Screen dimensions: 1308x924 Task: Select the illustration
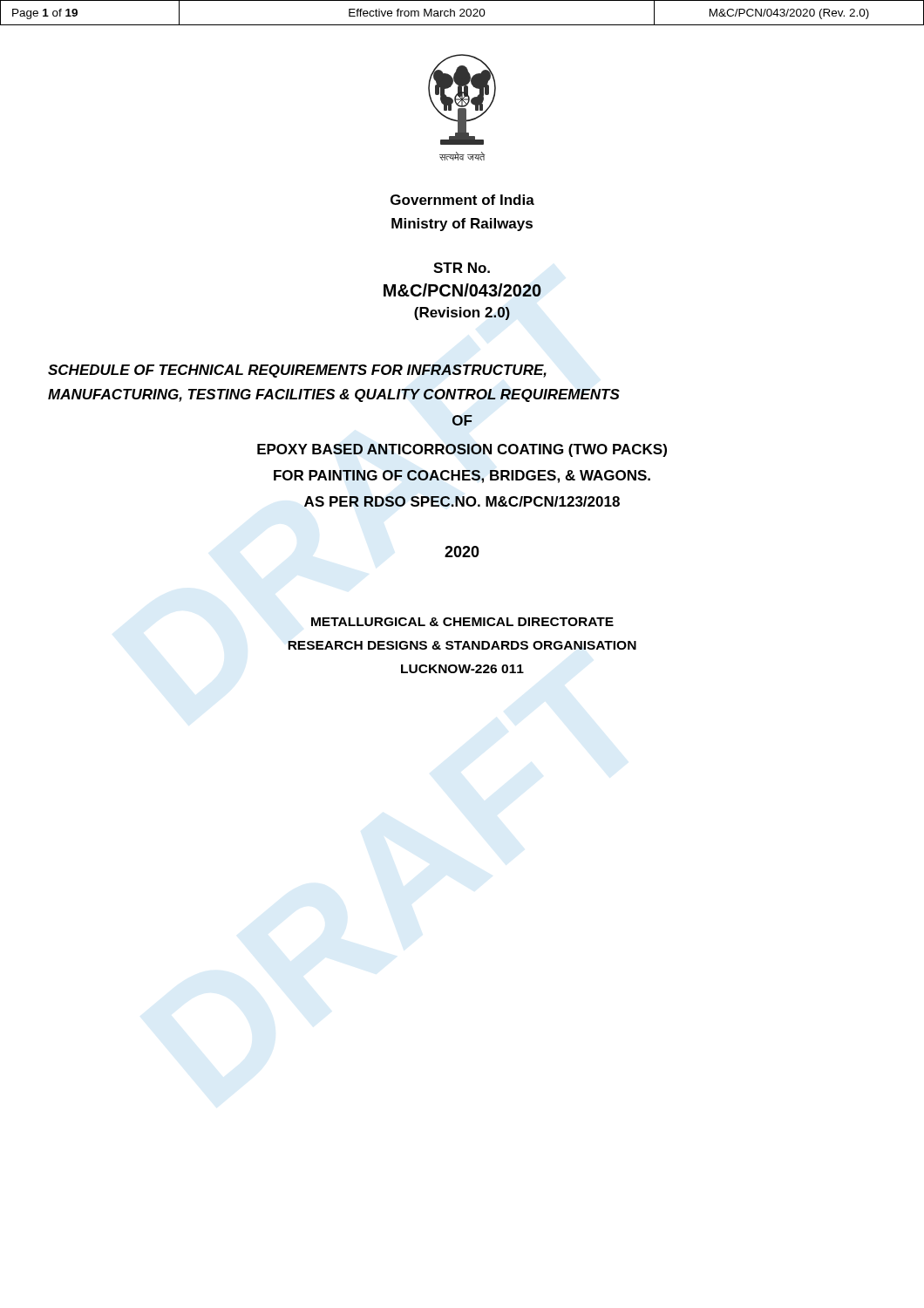point(462,115)
